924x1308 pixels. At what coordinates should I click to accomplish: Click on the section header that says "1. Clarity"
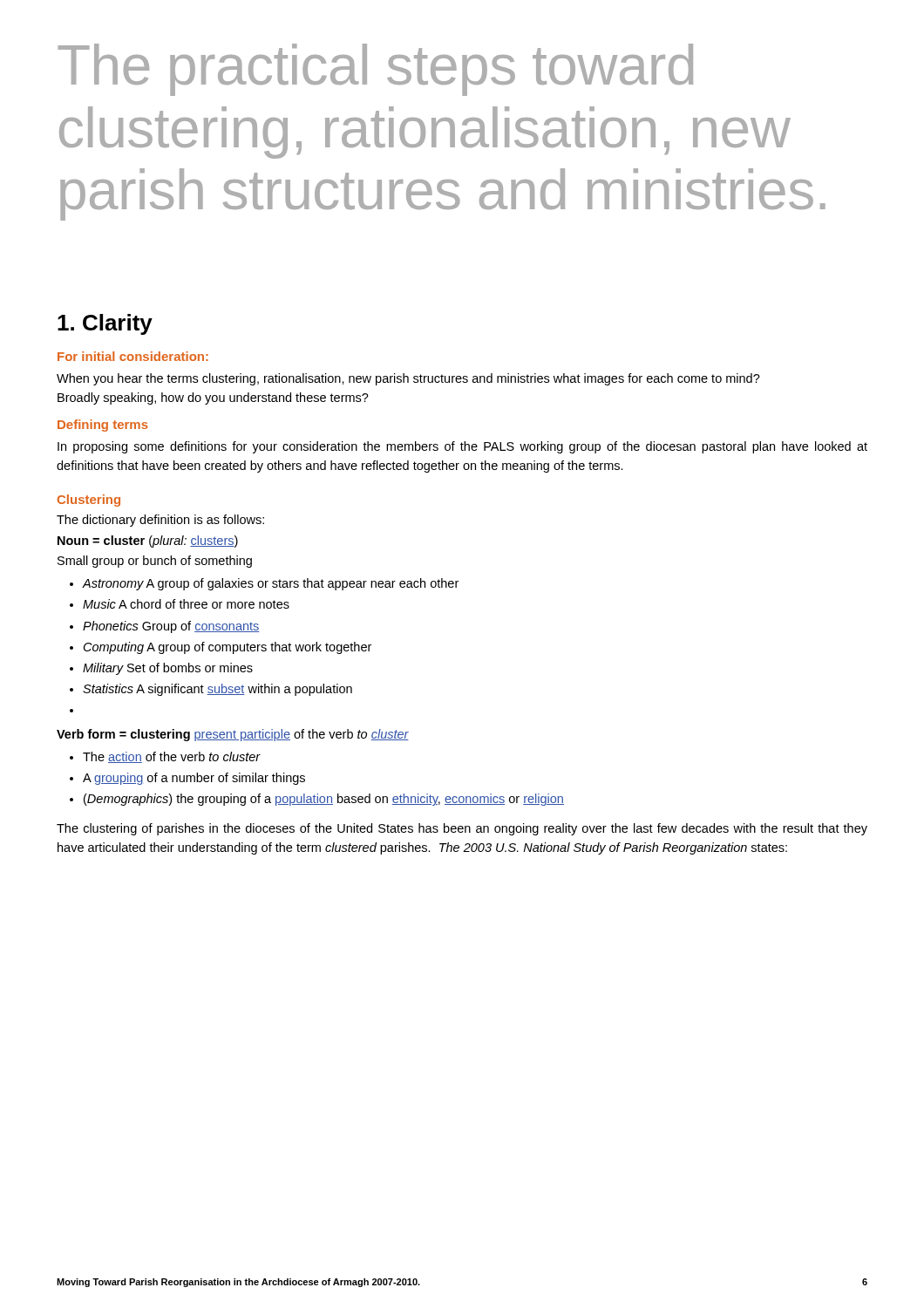(105, 324)
